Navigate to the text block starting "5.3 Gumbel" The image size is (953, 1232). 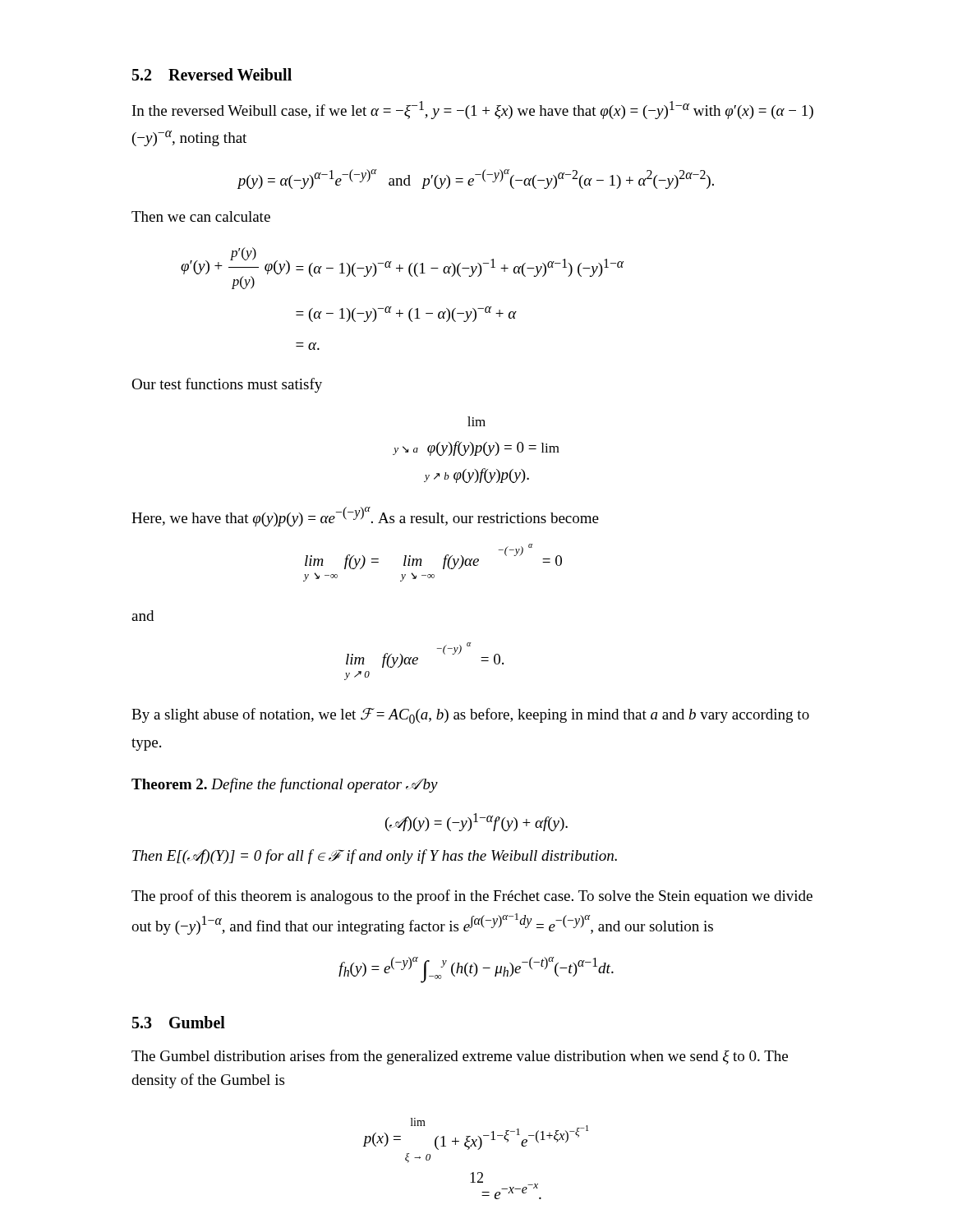click(178, 1022)
